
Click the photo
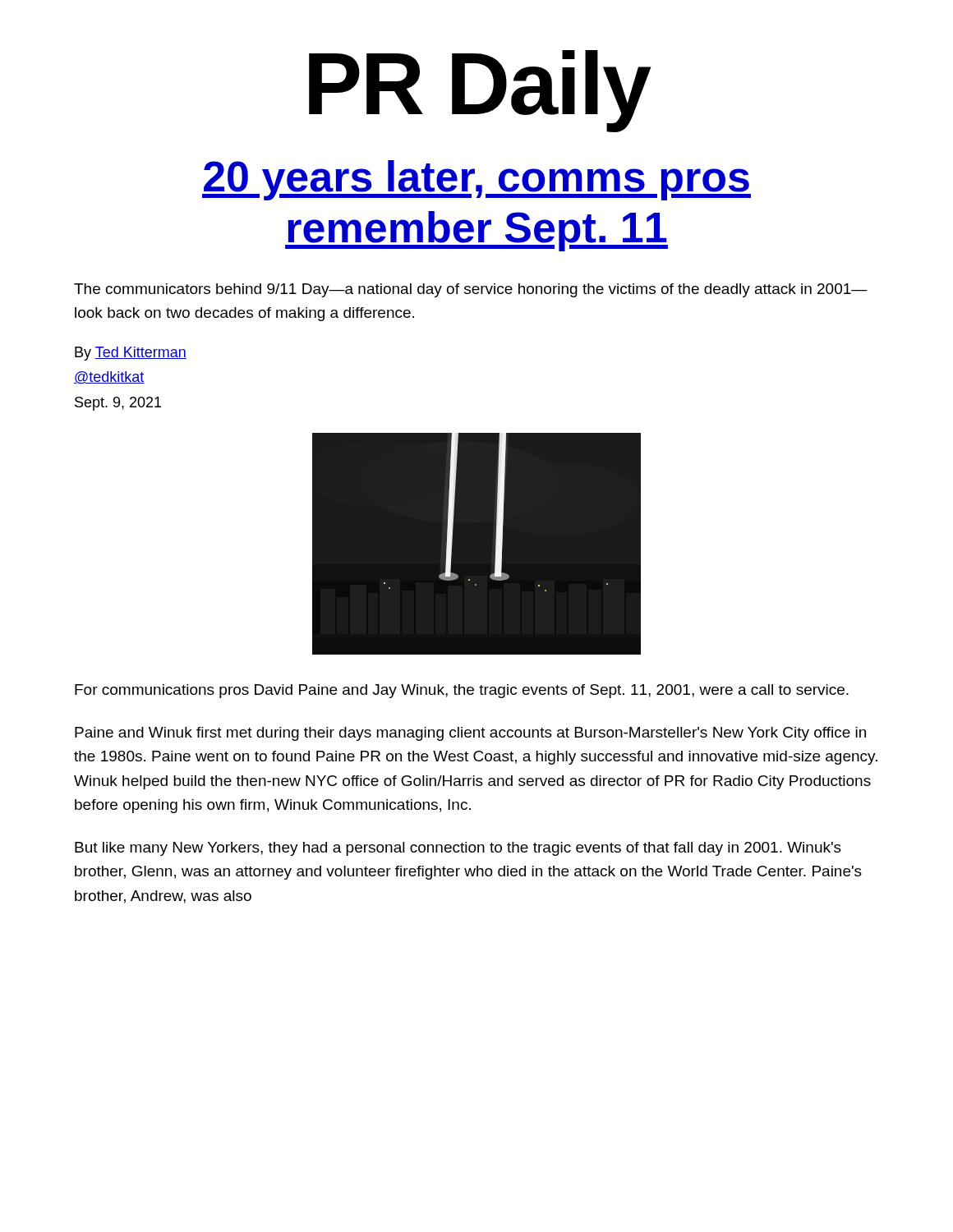click(476, 544)
